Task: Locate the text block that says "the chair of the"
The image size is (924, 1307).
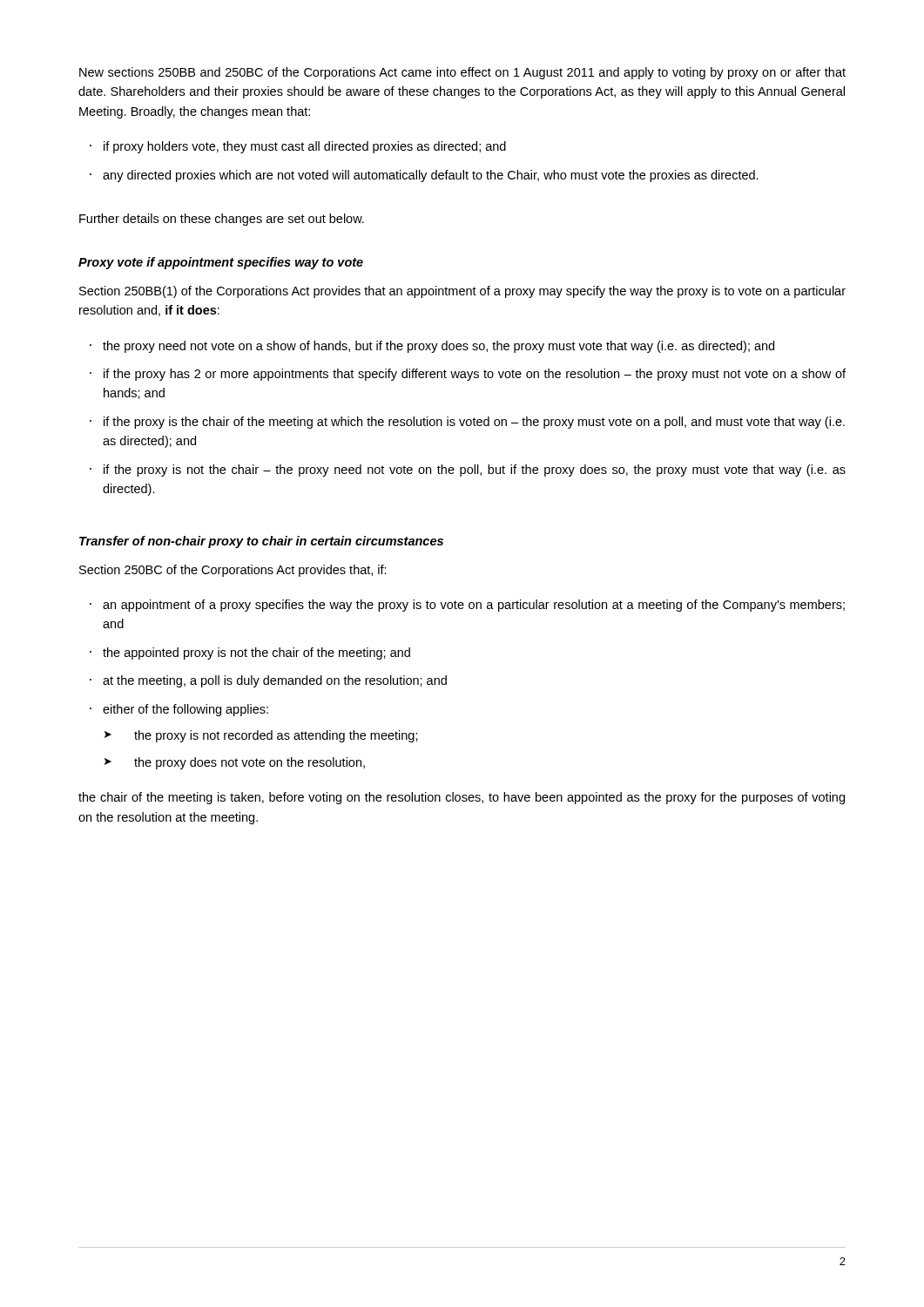Action: point(462,807)
